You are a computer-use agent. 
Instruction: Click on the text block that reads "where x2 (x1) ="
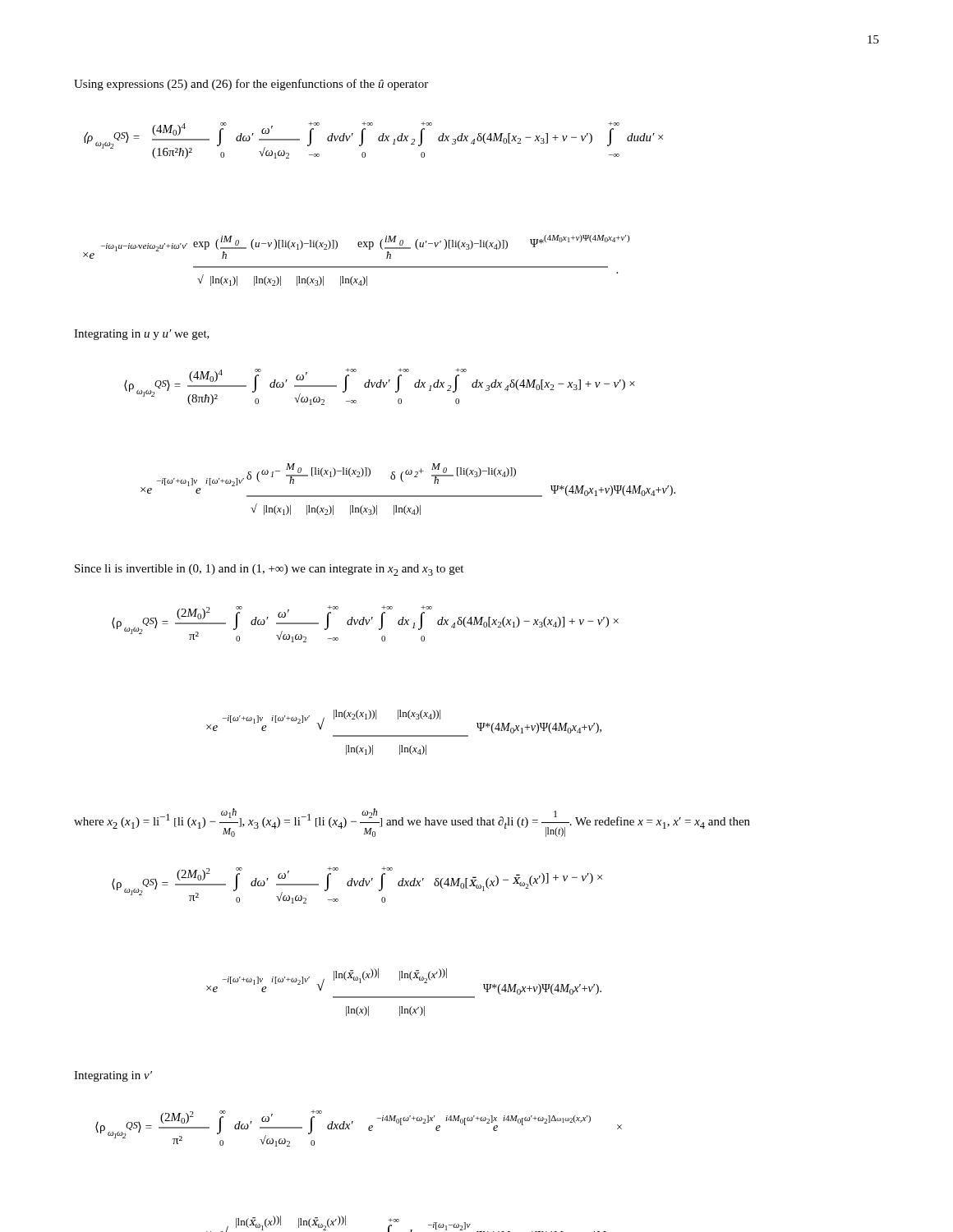(412, 823)
